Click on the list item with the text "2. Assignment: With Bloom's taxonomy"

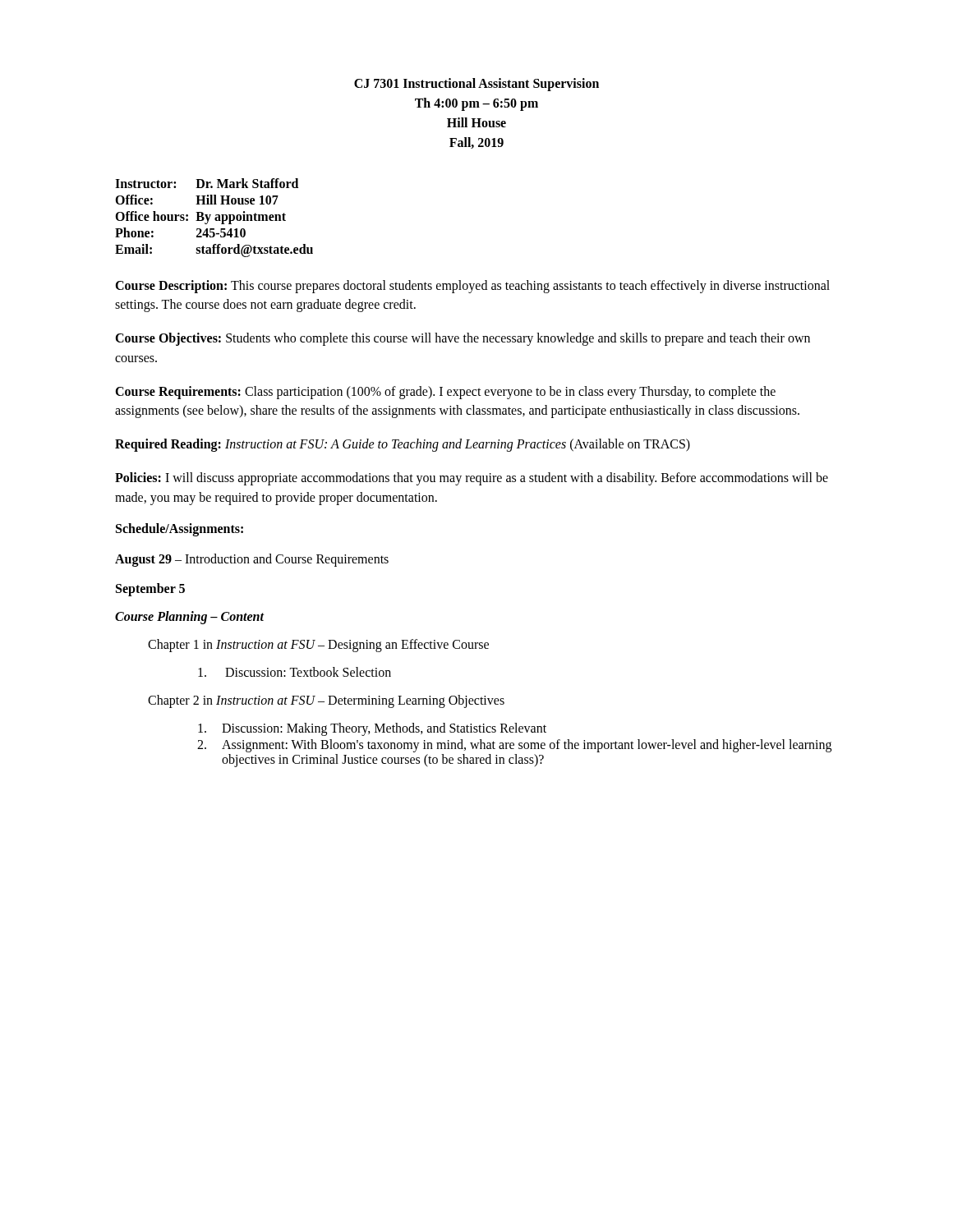pyautogui.click(x=518, y=752)
